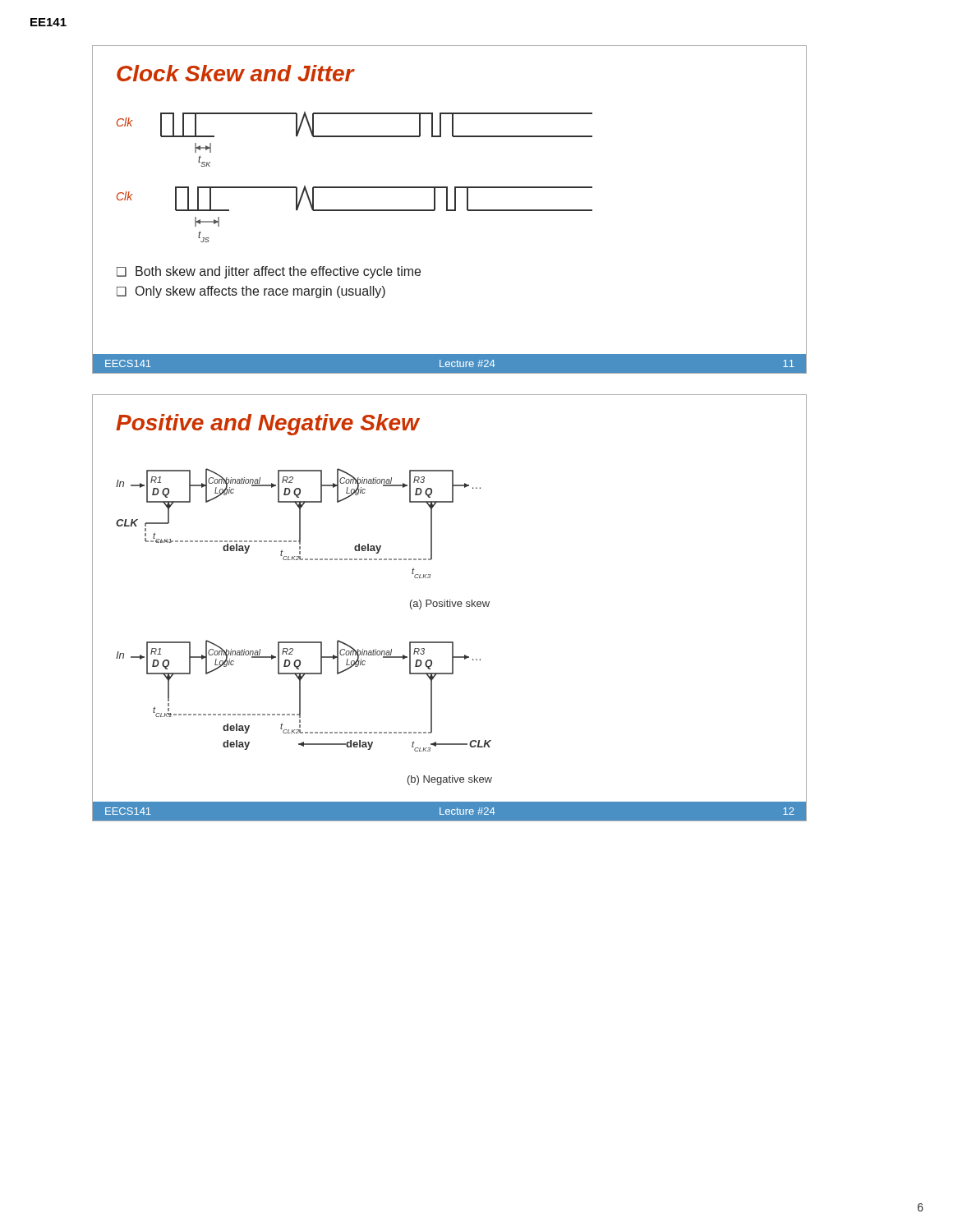Click on the block starting "(a) Positive skew"

[449, 603]
